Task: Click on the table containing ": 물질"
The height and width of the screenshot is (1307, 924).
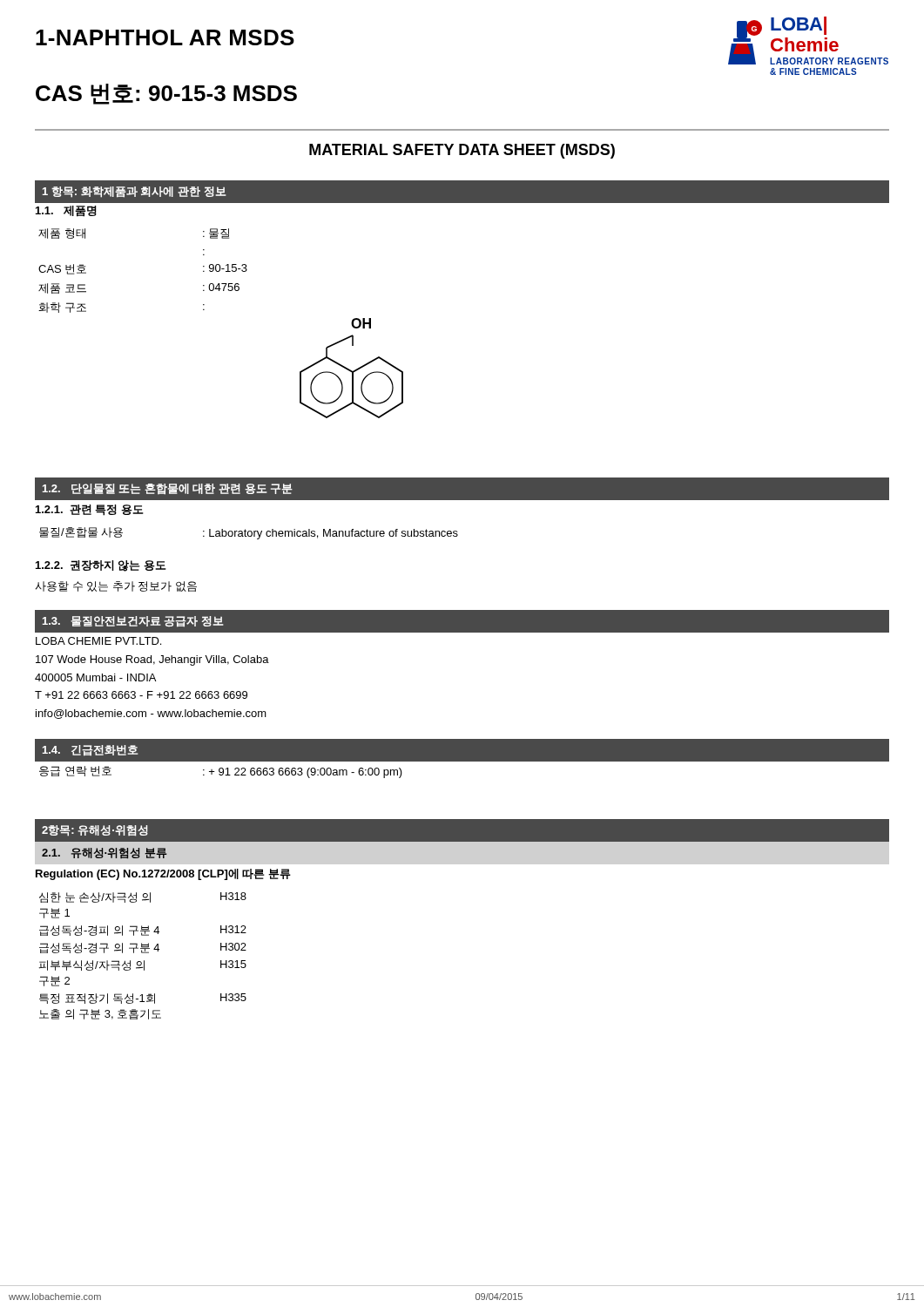Action: [462, 271]
